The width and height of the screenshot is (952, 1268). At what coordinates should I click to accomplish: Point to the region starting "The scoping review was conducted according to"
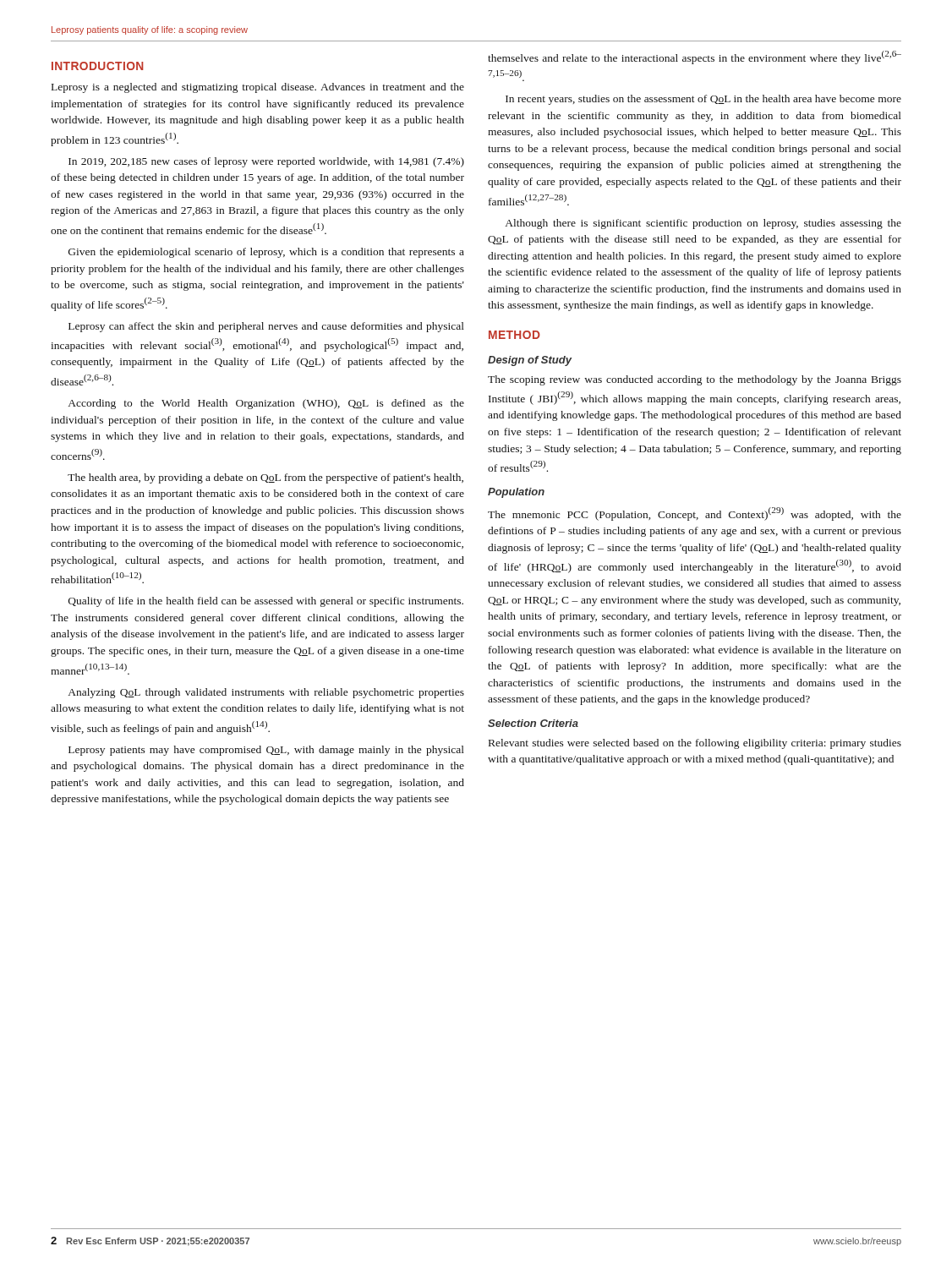(x=695, y=423)
